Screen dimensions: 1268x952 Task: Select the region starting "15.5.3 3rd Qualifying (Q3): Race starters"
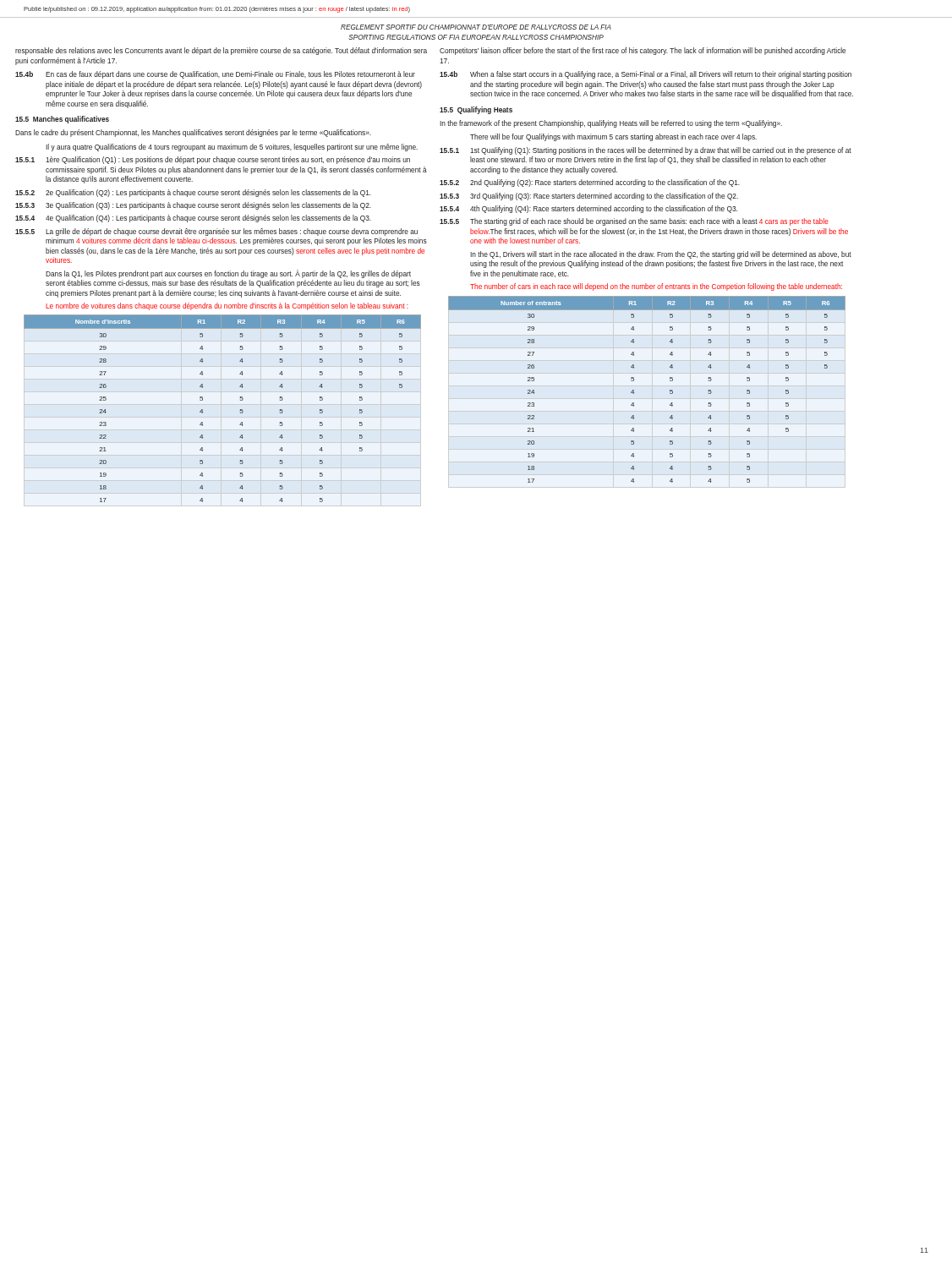coord(647,196)
